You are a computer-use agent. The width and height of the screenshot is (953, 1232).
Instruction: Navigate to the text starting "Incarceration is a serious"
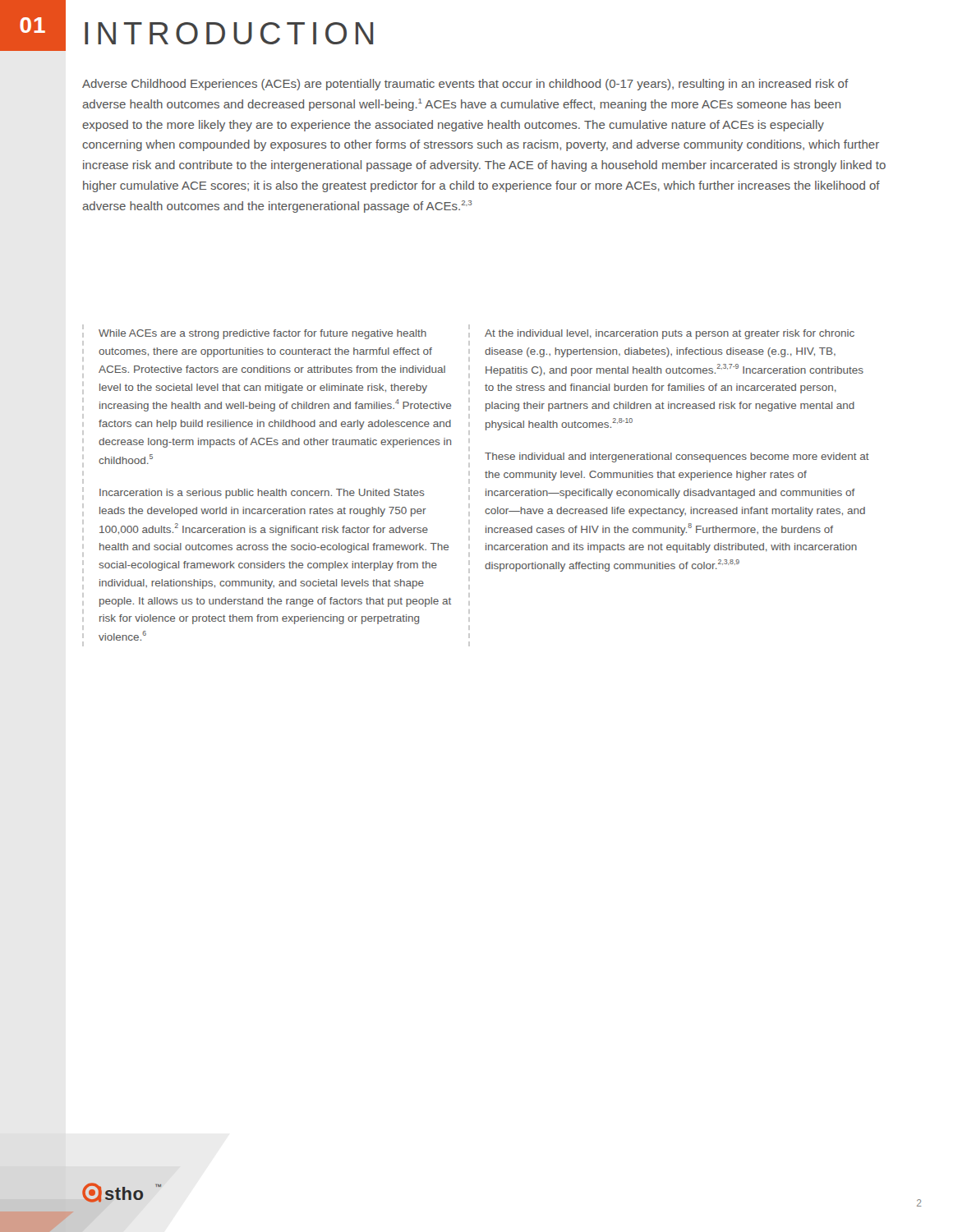275,565
